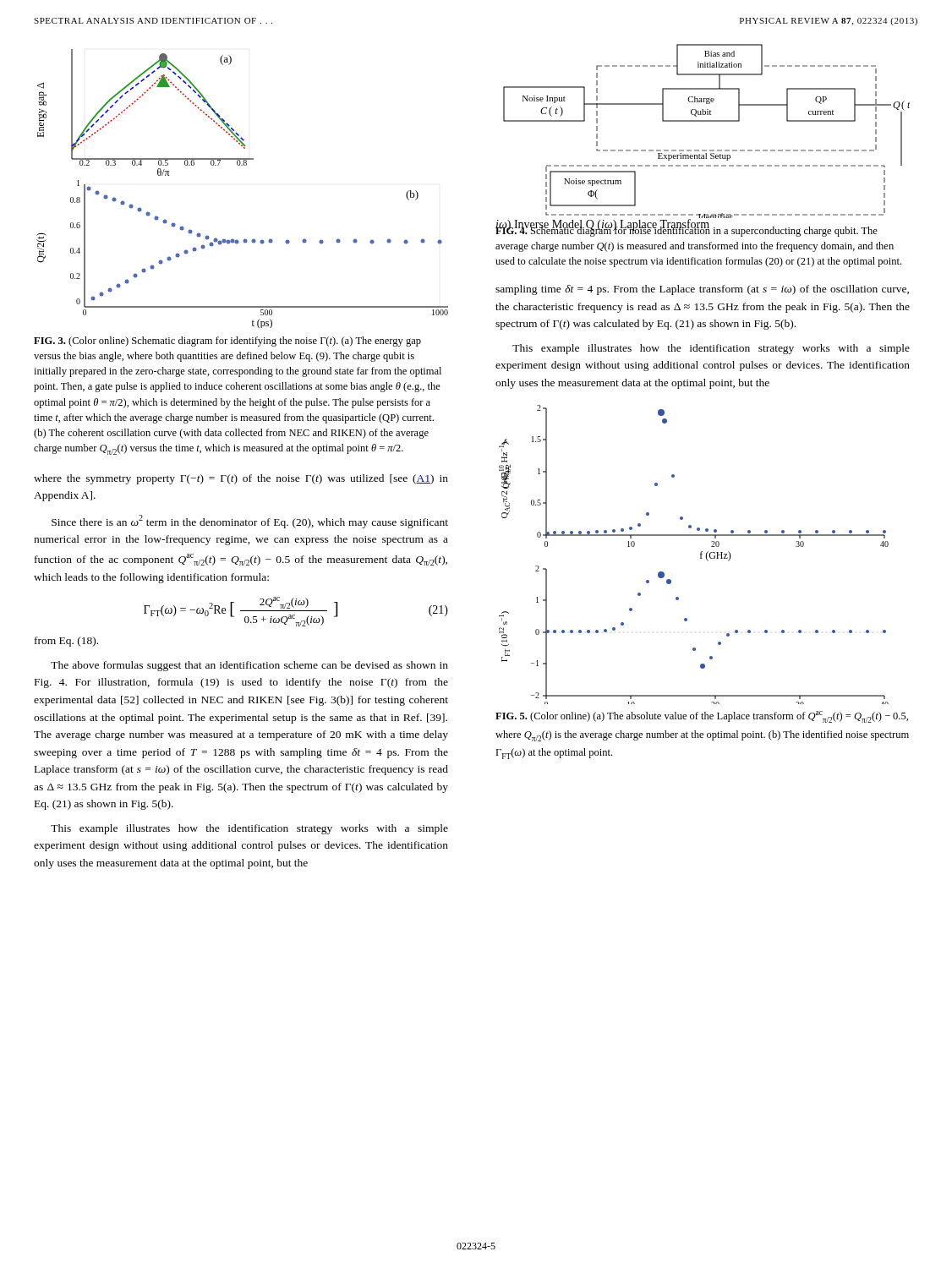Locate the text block containing "where the symmetry property"

point(241,528)
